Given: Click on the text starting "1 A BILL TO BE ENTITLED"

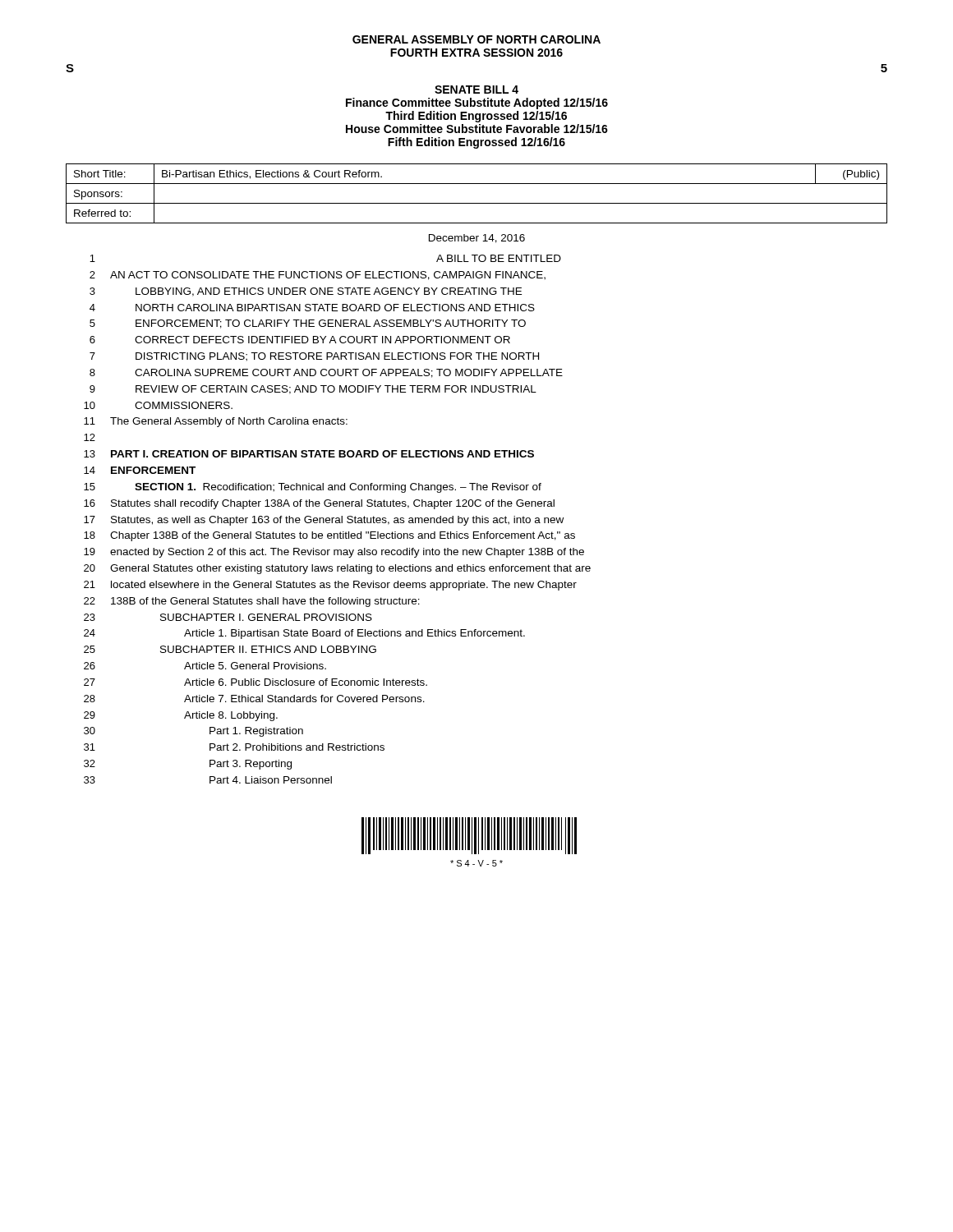Looking at the screenshot, I should 476,259.
